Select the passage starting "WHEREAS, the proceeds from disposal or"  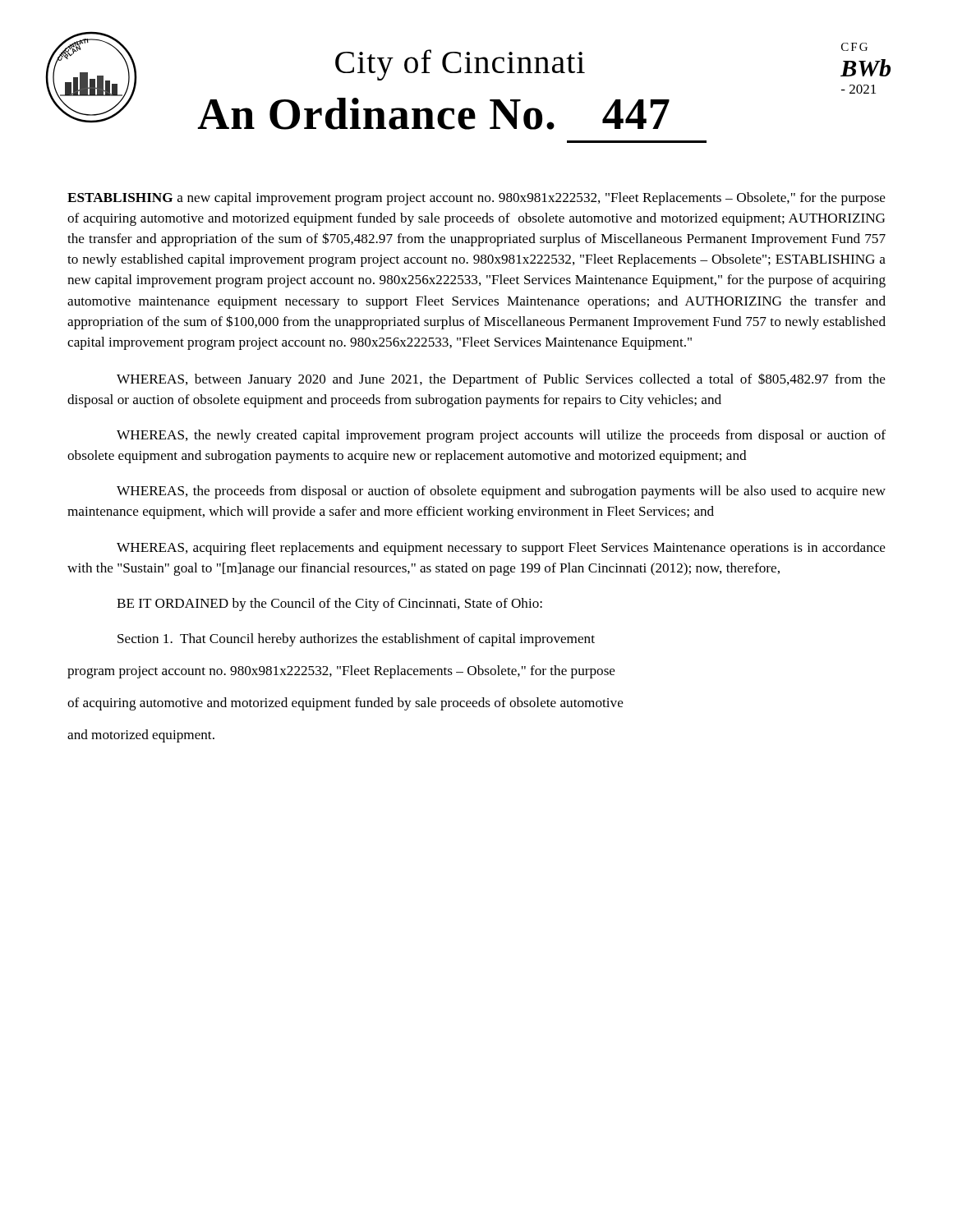476,501
